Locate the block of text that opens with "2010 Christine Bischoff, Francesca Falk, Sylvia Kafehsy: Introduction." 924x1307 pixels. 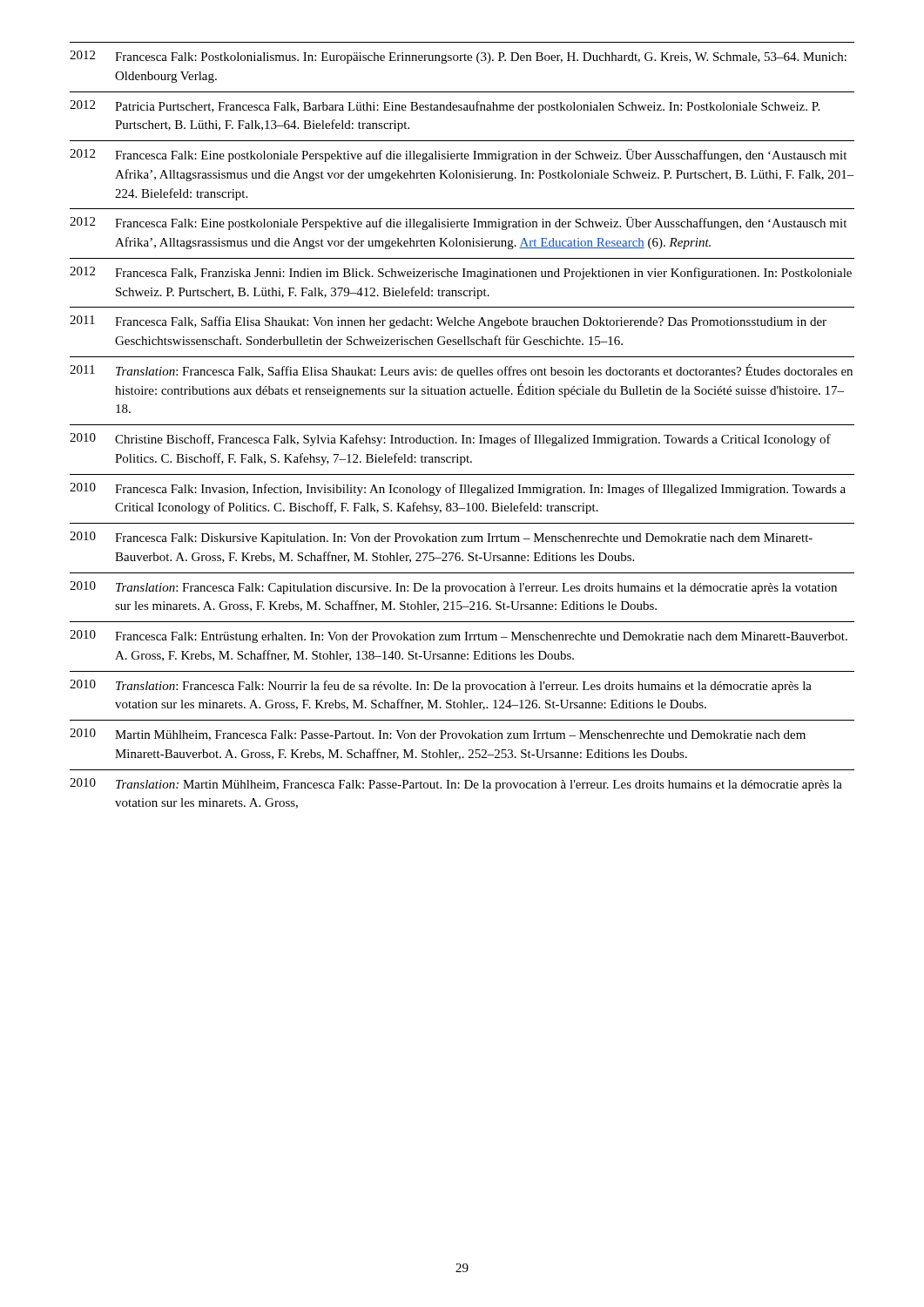462,449
